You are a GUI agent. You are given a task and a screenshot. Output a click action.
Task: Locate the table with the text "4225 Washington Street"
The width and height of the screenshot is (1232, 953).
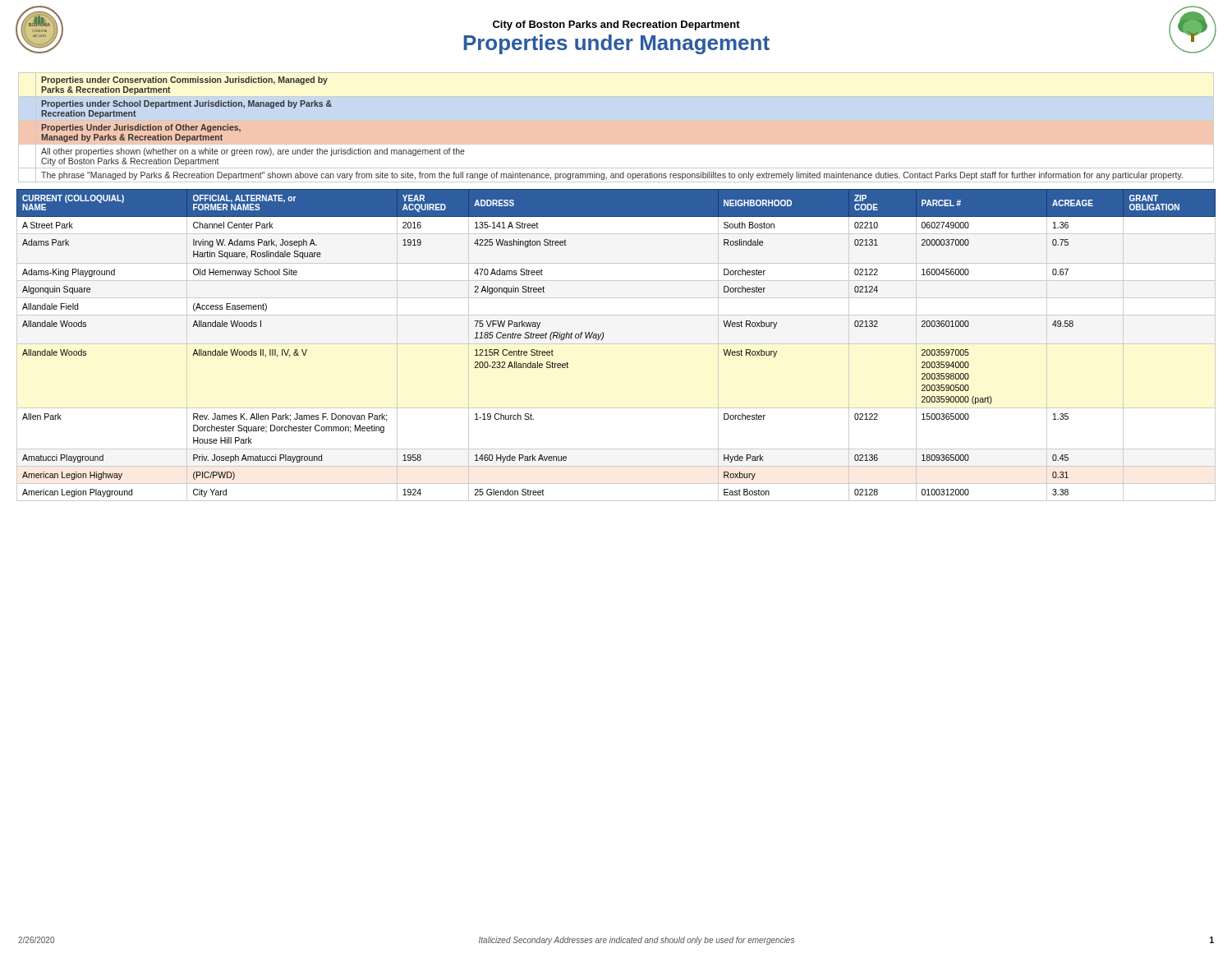(616, 345)
